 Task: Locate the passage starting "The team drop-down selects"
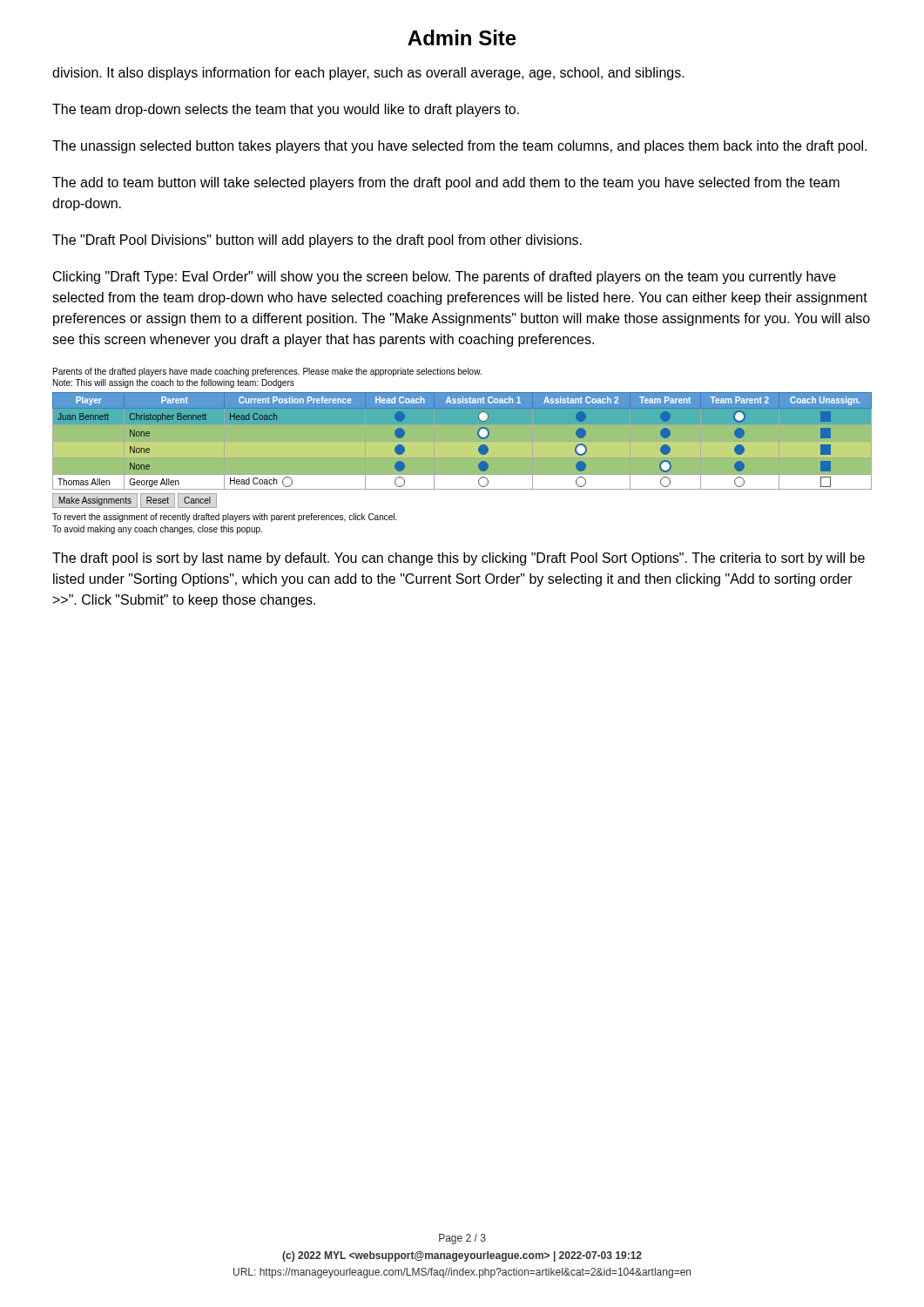[x=286, y=109]
